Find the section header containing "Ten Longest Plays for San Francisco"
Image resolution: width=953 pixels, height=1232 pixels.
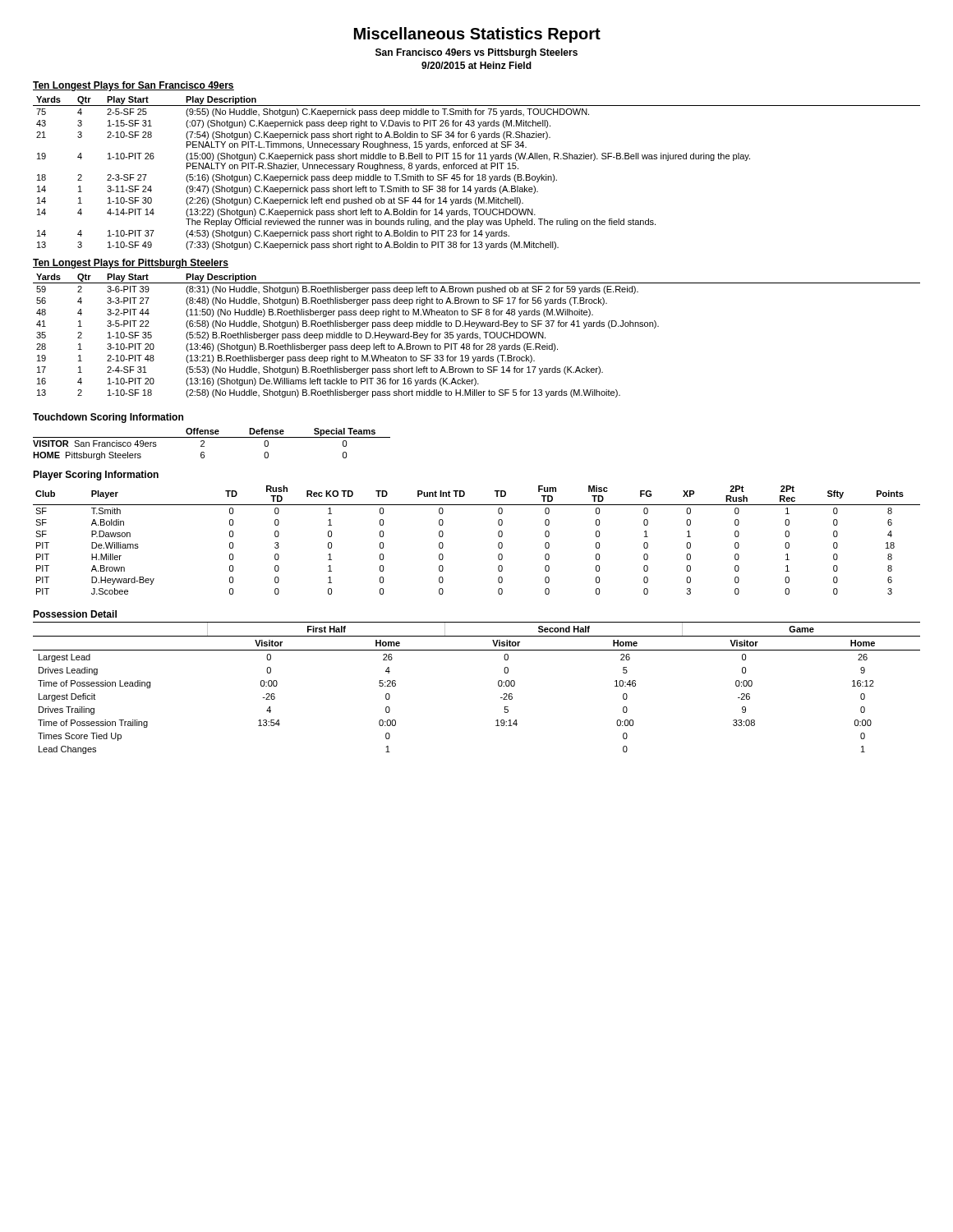coord(133,85)
